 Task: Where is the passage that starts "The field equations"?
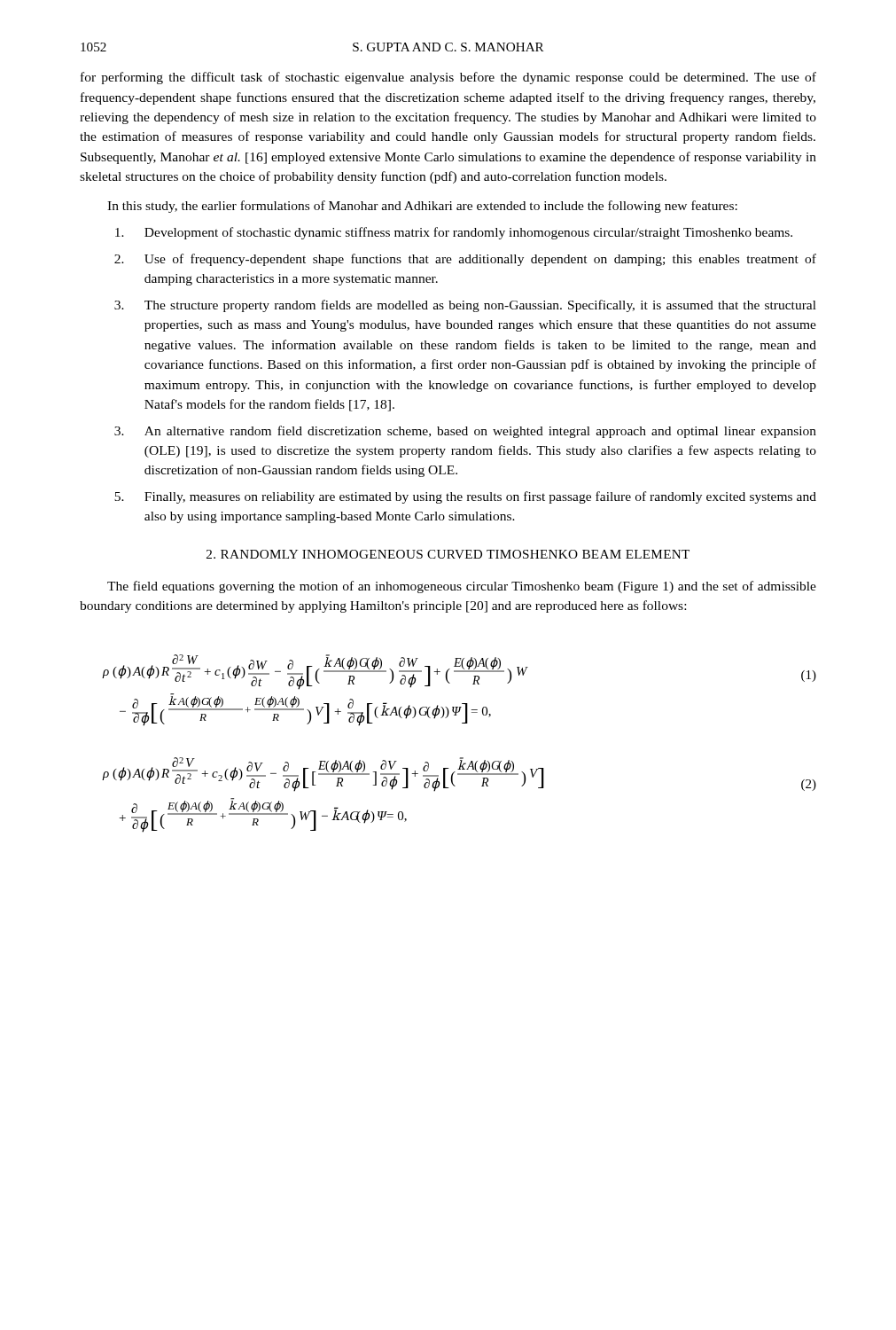448,596
